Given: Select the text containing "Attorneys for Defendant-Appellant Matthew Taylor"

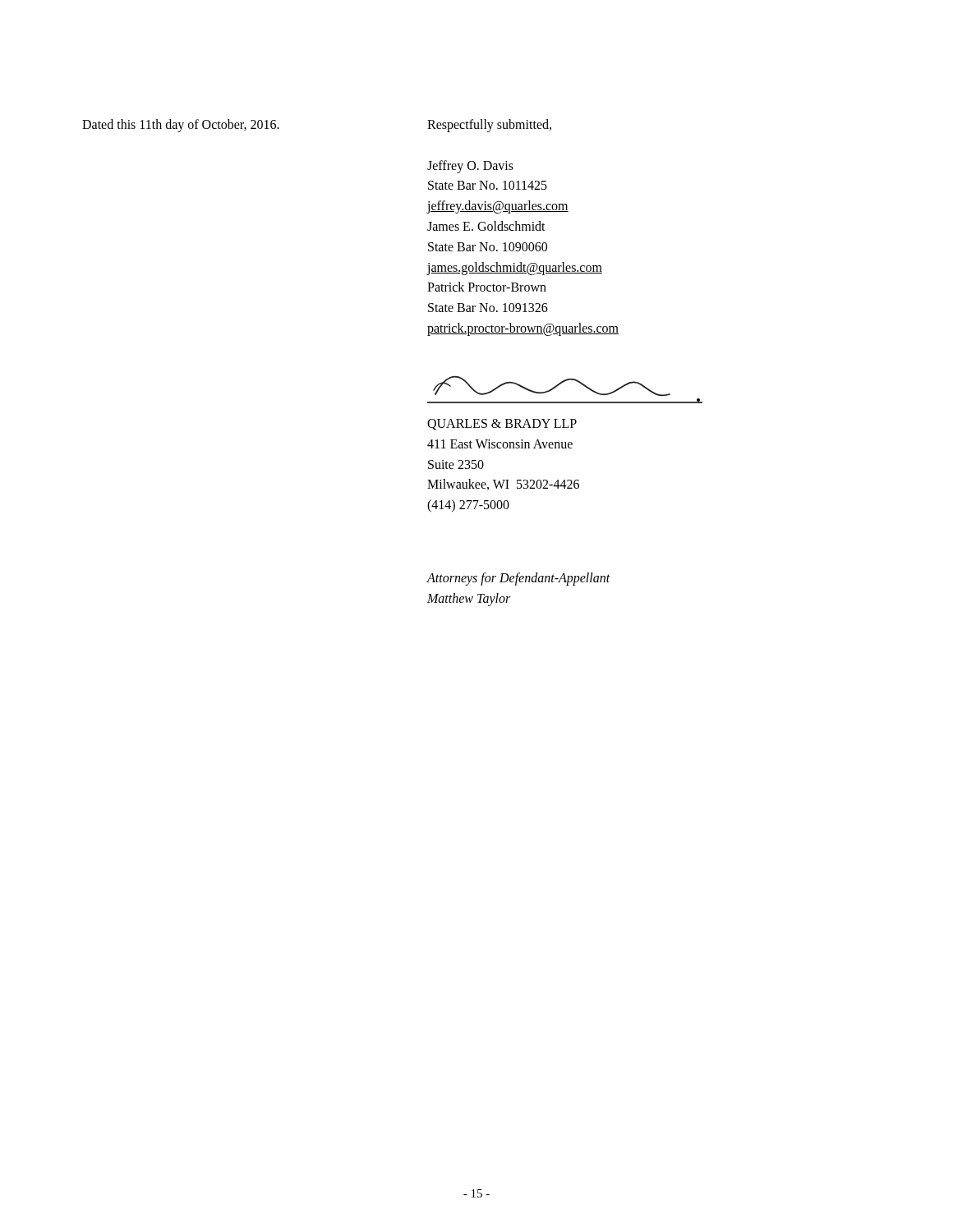Looking at the screenshot, I should (x=518, y=588).
